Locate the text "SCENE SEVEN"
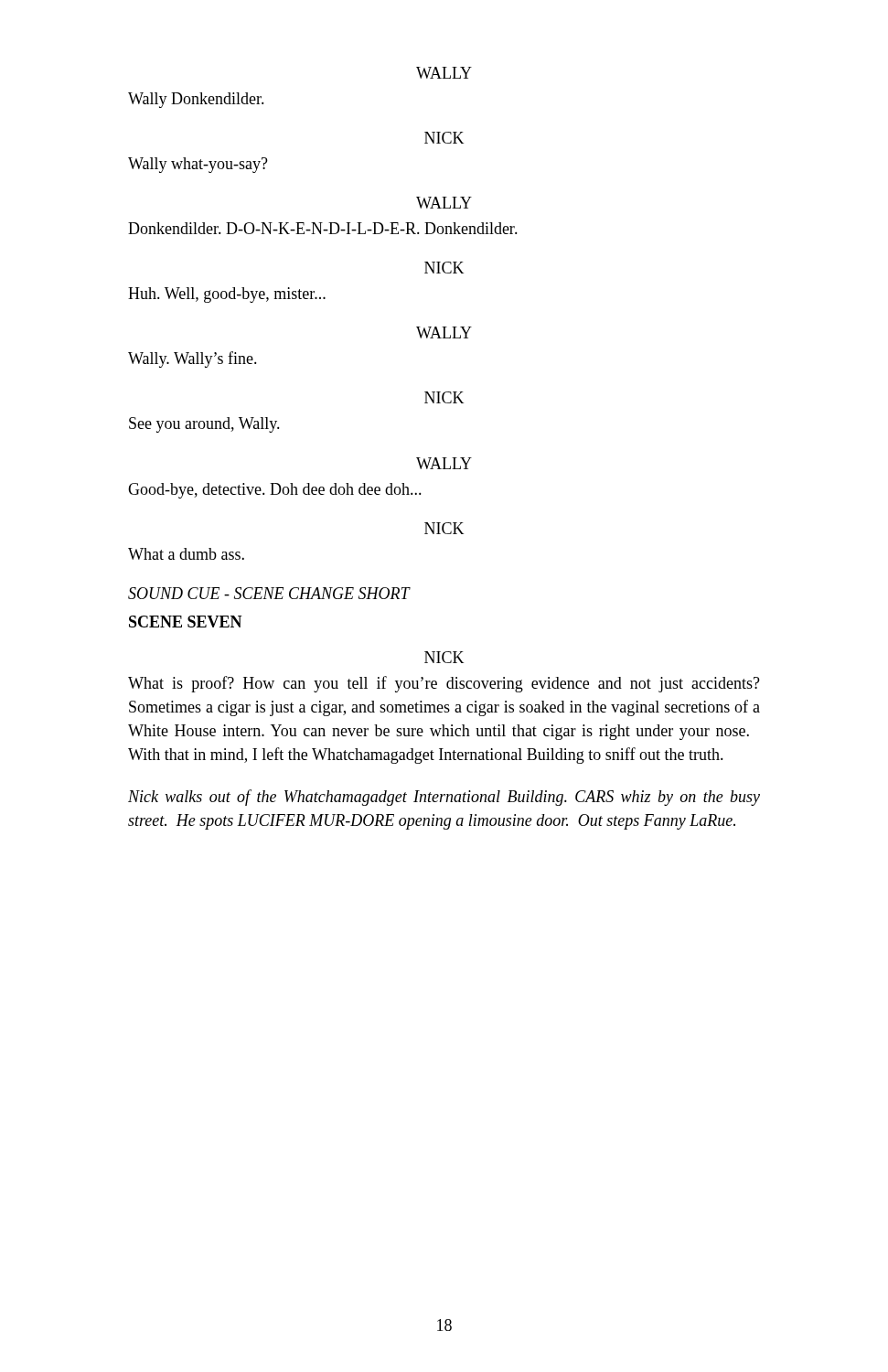The image size is (888, 1372). click(x=186, y=622)
